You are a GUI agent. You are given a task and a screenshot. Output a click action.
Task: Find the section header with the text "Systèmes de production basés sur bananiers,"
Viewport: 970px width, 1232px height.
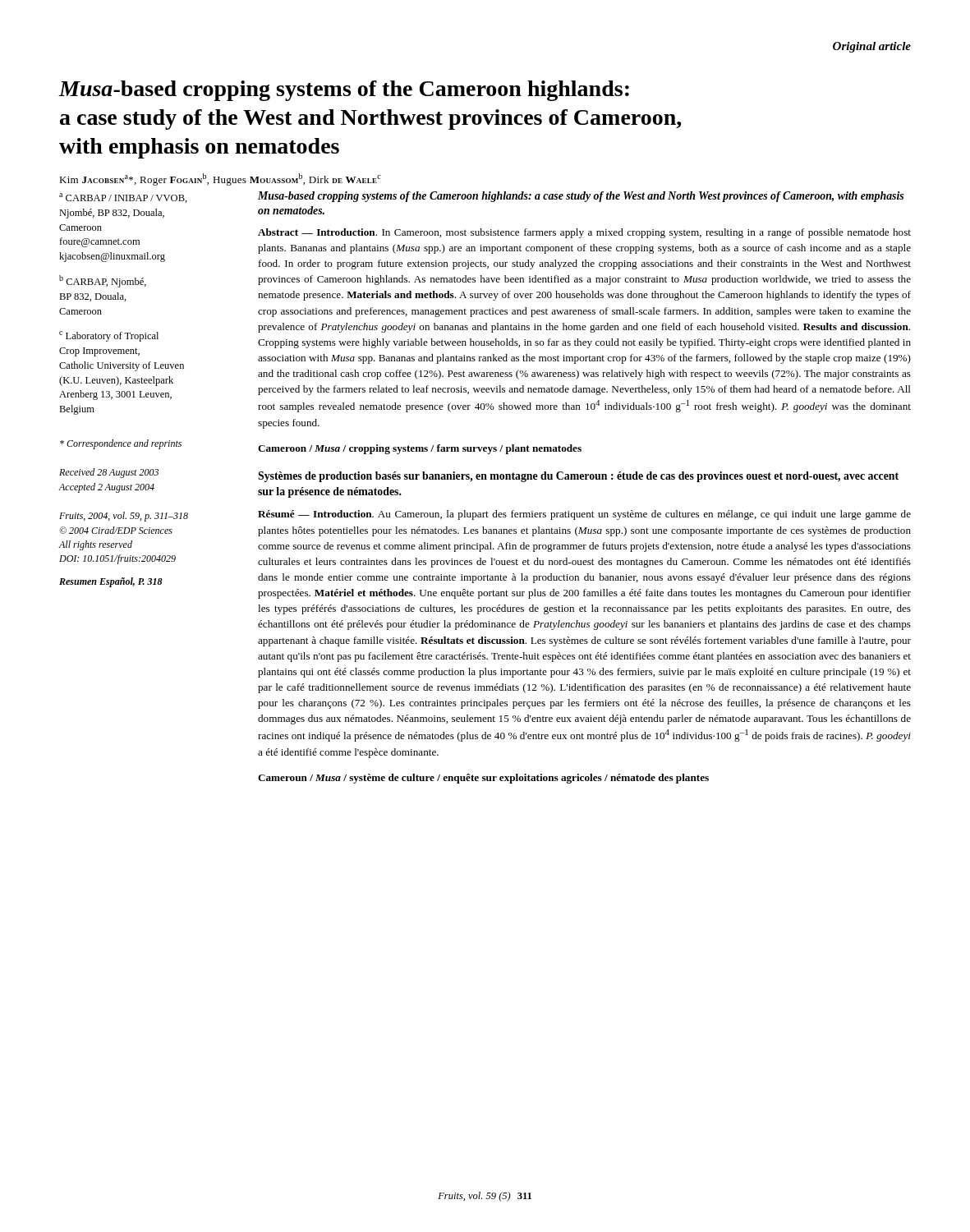point(578,484)
